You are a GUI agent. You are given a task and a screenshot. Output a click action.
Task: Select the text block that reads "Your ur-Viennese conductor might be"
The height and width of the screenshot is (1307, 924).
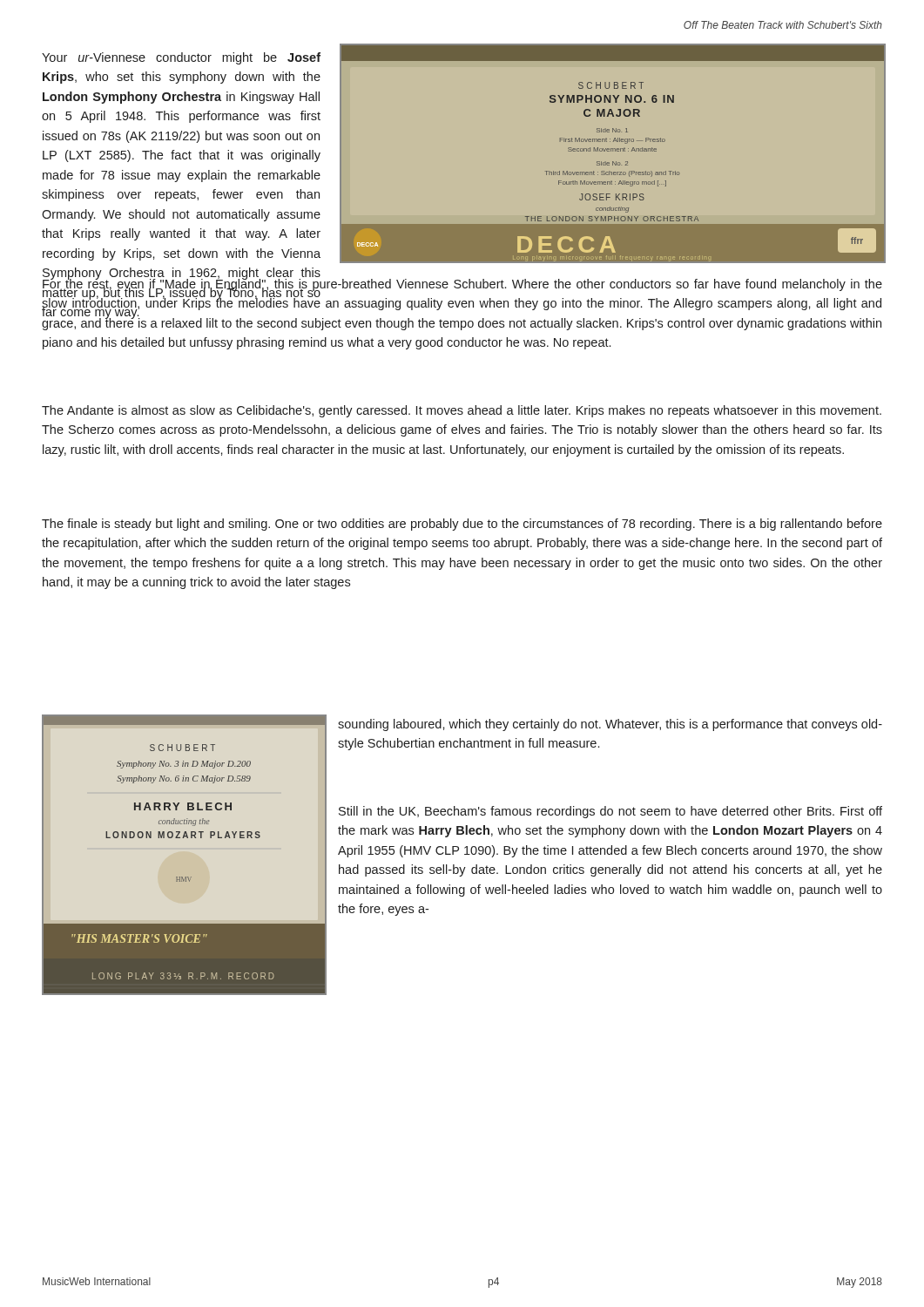pyautogui.click(x=181, y=185)
